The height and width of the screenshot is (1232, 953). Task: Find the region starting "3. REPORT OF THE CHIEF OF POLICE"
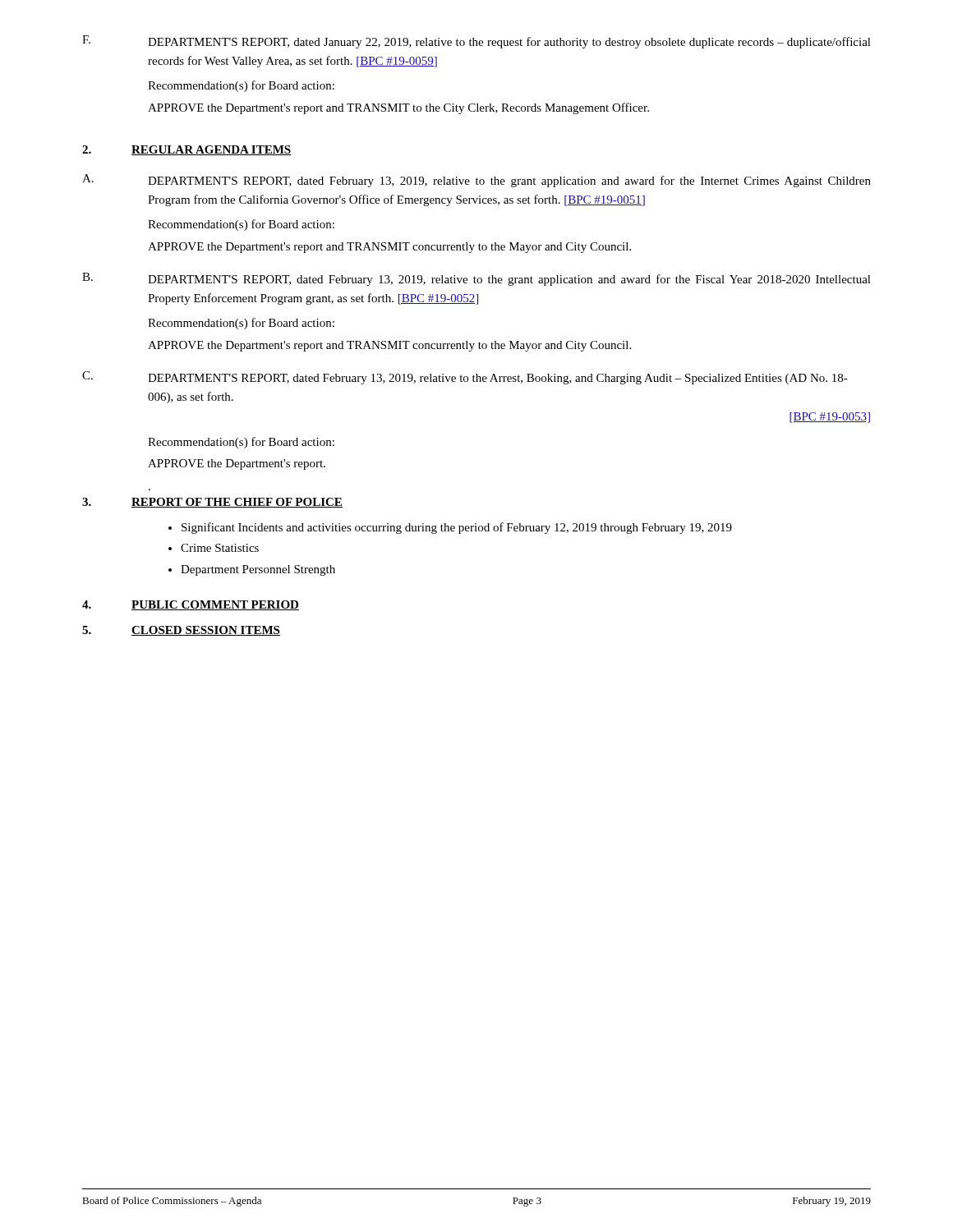(212, 502)
